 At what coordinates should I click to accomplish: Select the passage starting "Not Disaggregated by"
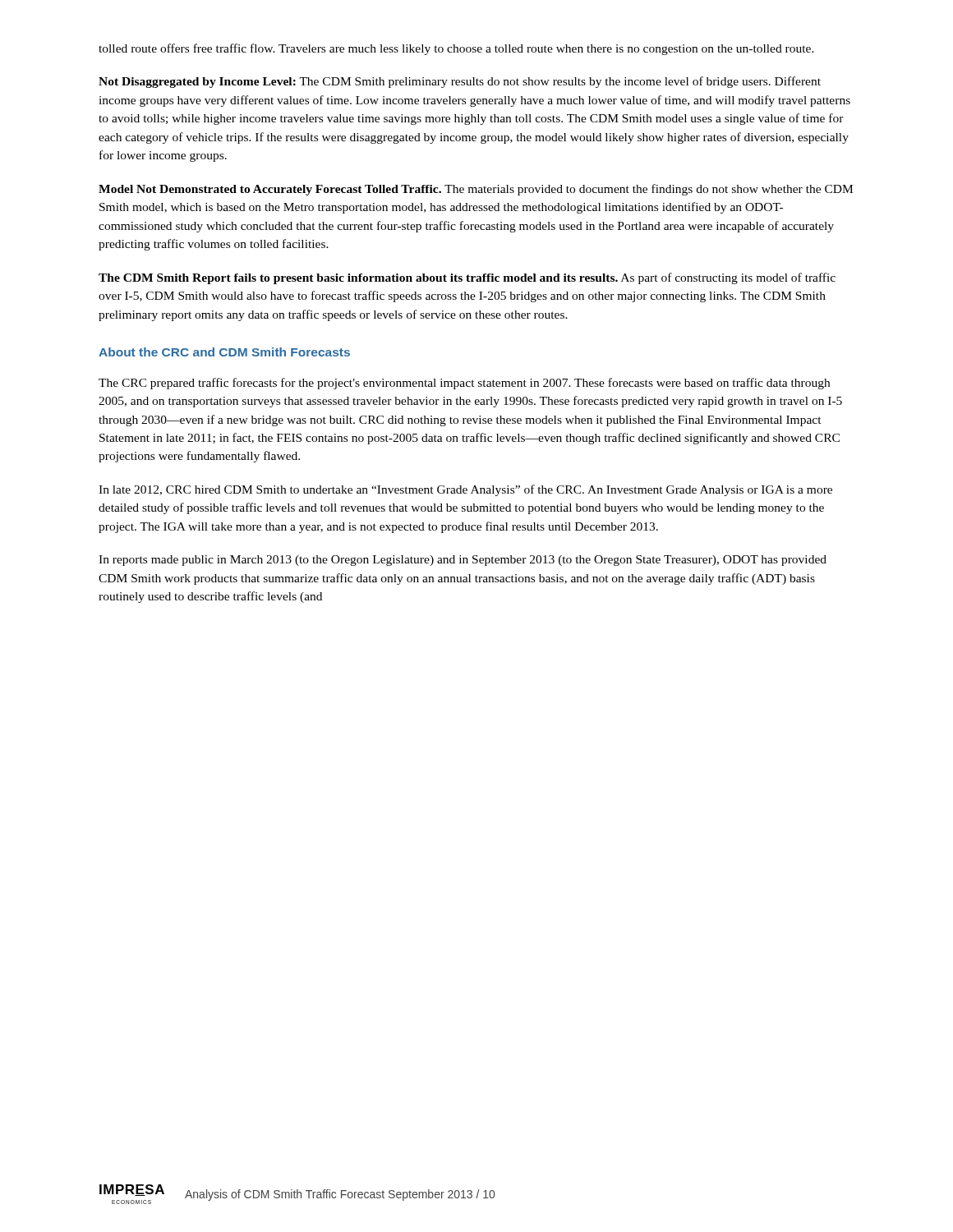tap(474, 118)
